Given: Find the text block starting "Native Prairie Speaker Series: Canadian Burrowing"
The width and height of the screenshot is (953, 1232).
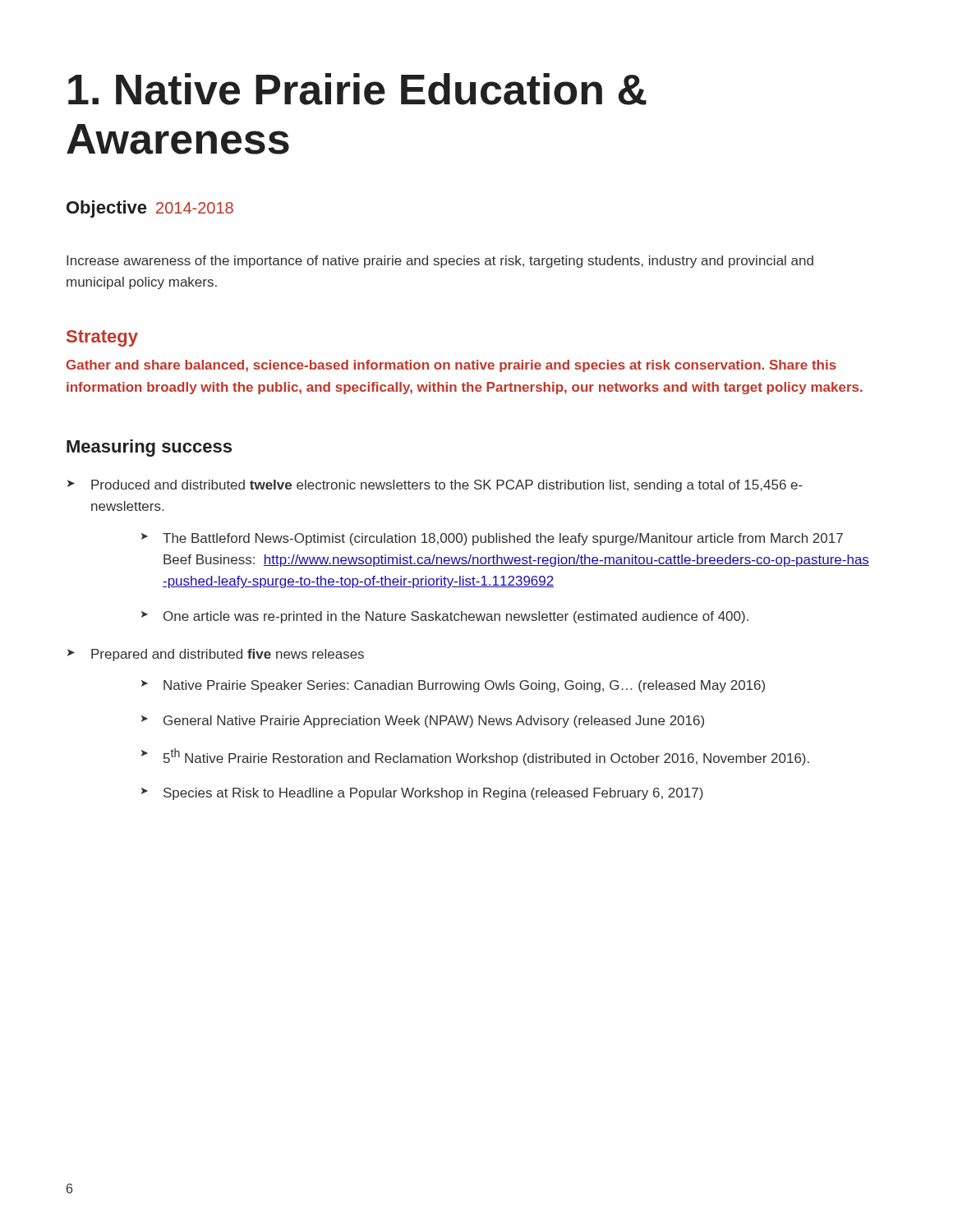Looking at the screenshot, I should [464, 686].
